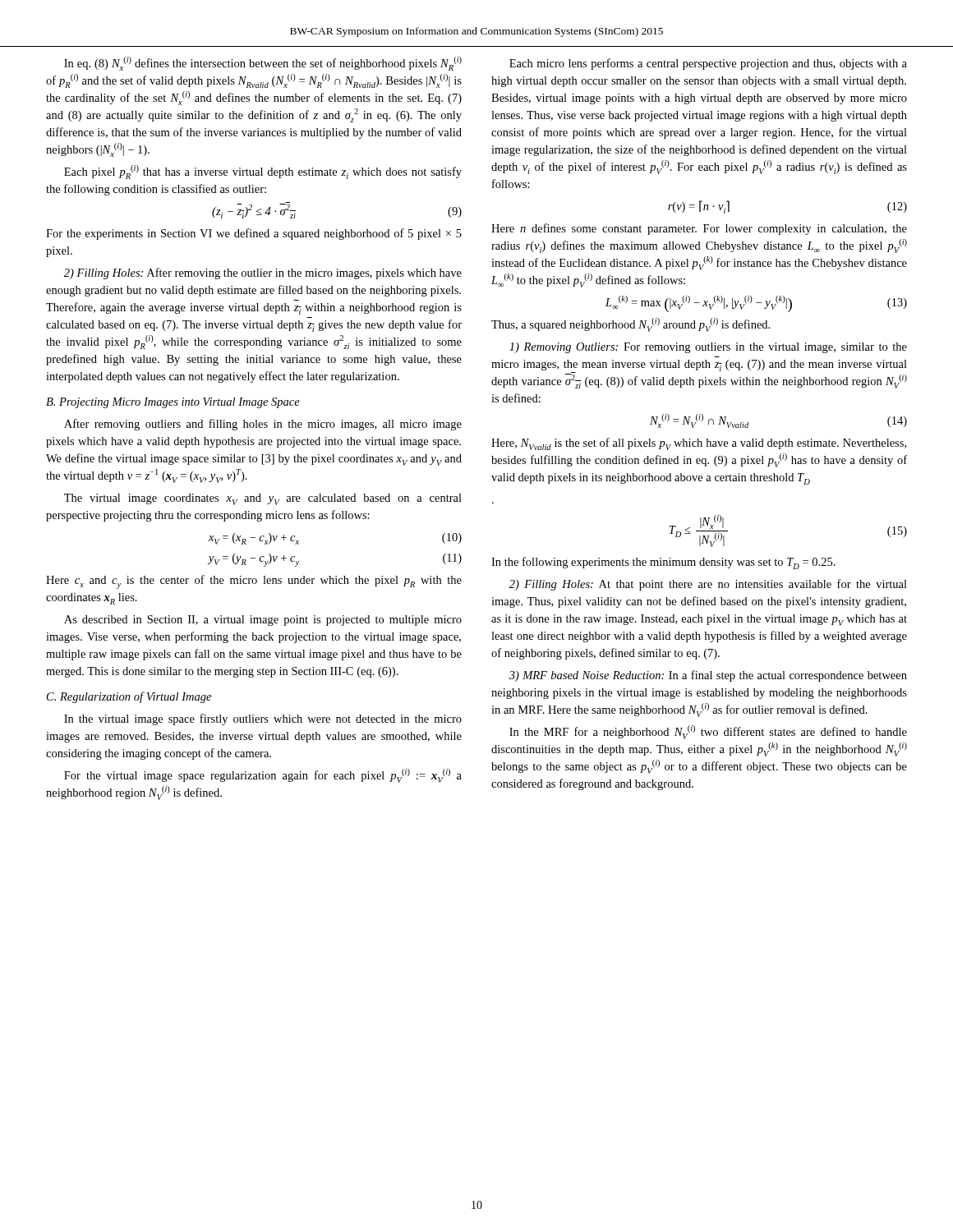Screen dimensions: 1232x953
Task: Select the text starting "Each pixel pR(i) that has a inverse virtual"
Action: pos(254,180)
